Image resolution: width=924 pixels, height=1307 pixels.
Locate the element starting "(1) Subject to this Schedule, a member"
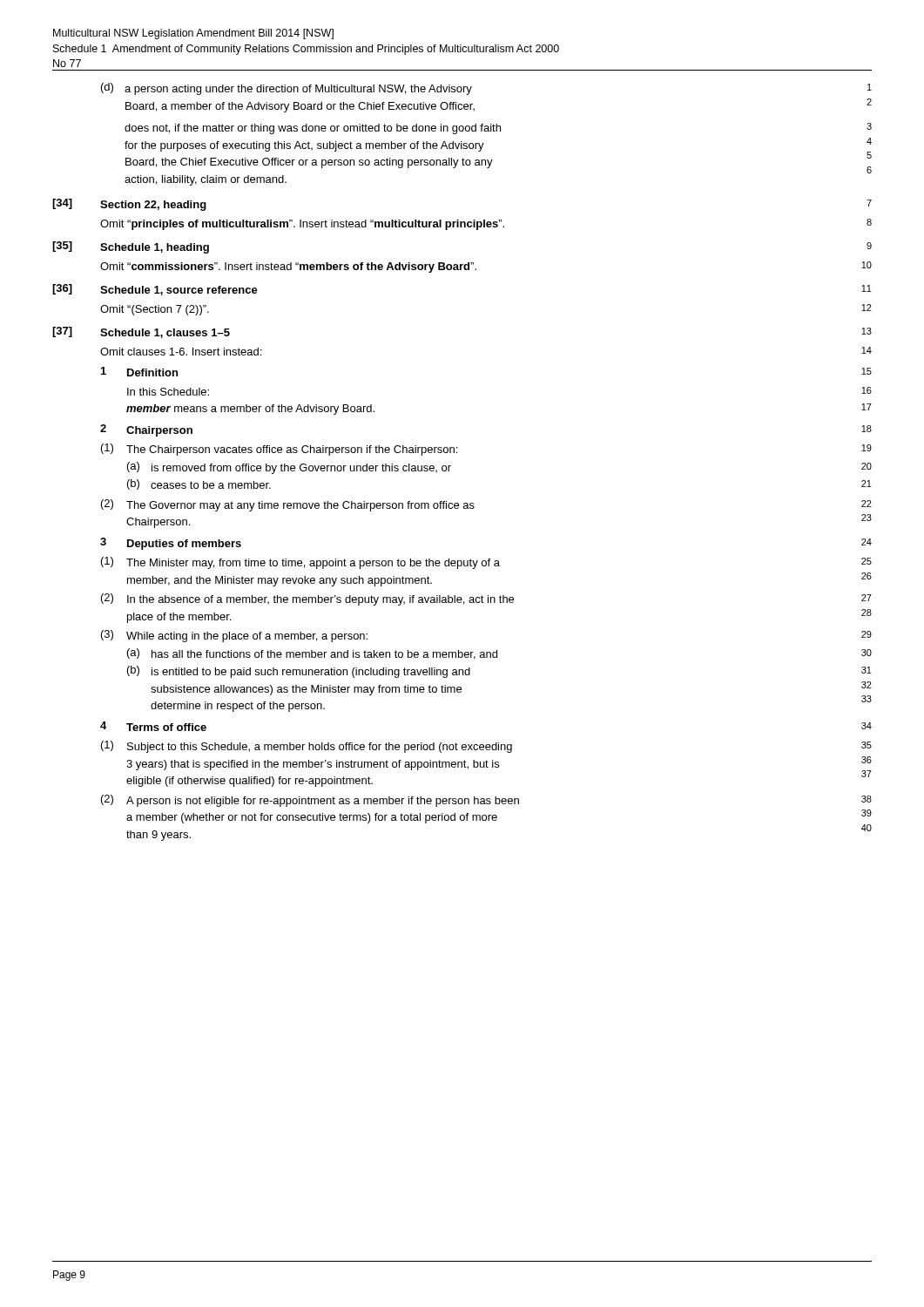(x=462, y=764)
